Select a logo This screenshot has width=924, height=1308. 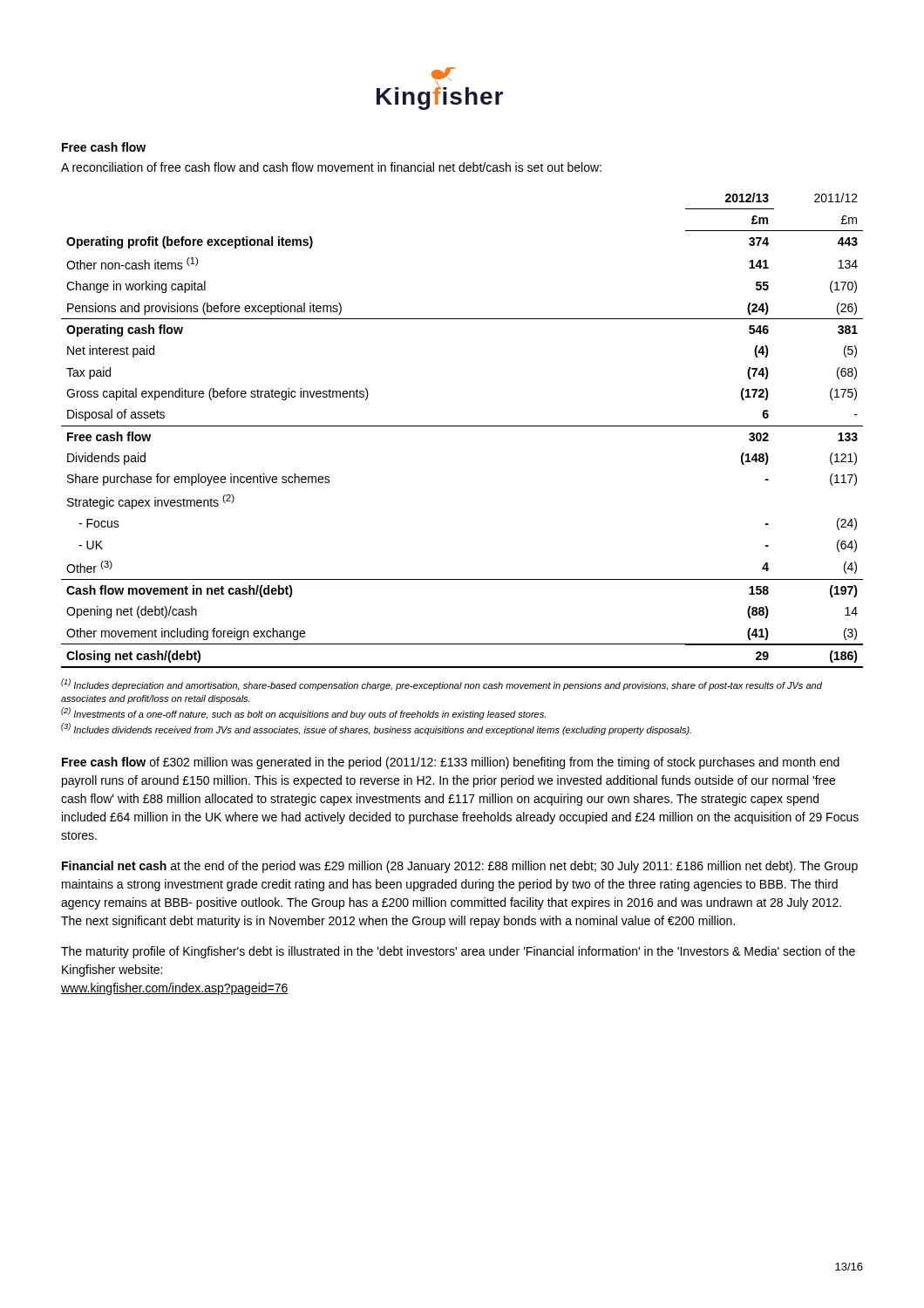[x=462, y=89]
